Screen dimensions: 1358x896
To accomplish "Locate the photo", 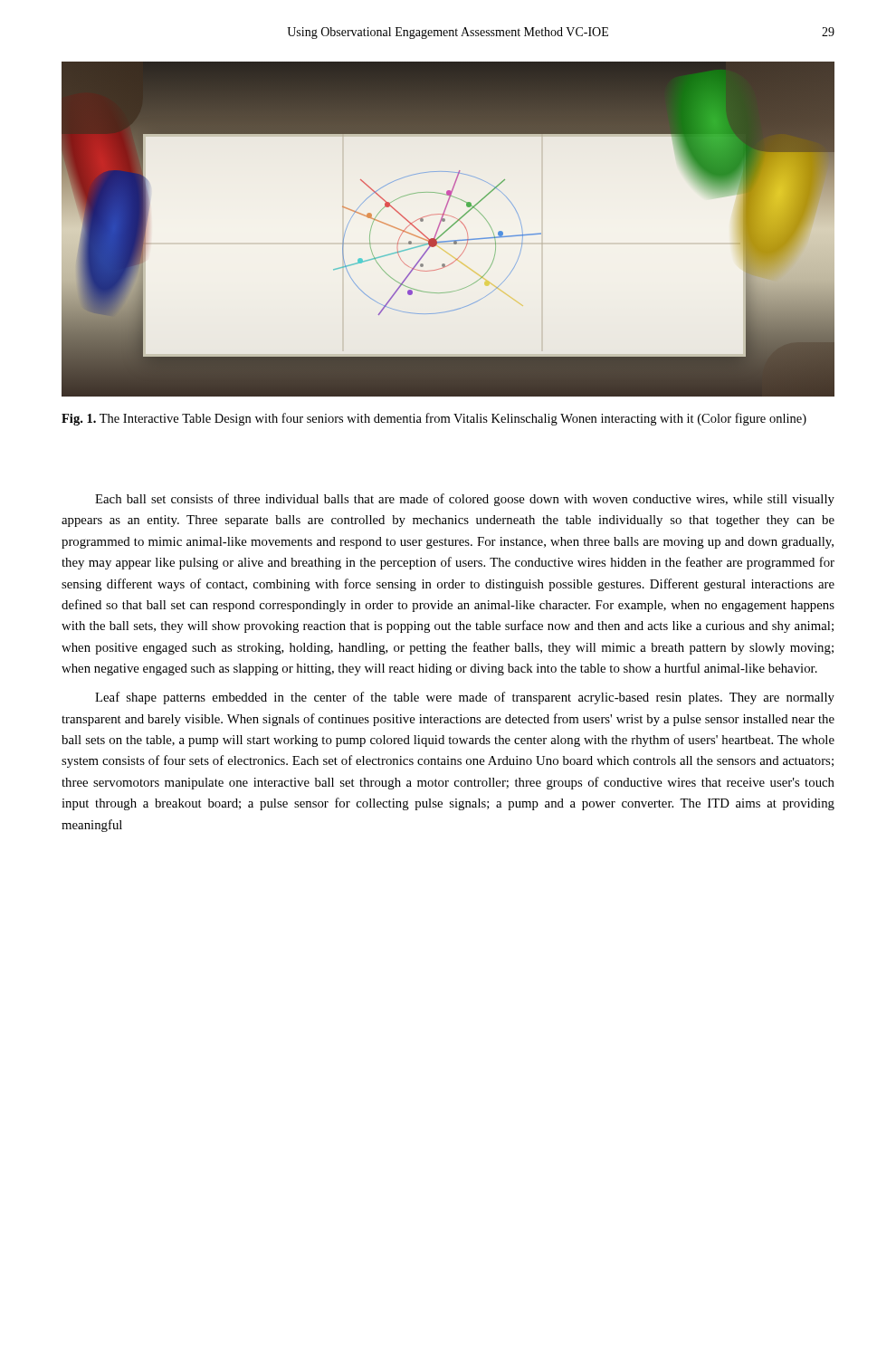I will pyautogui.click(x=448, y=229).
